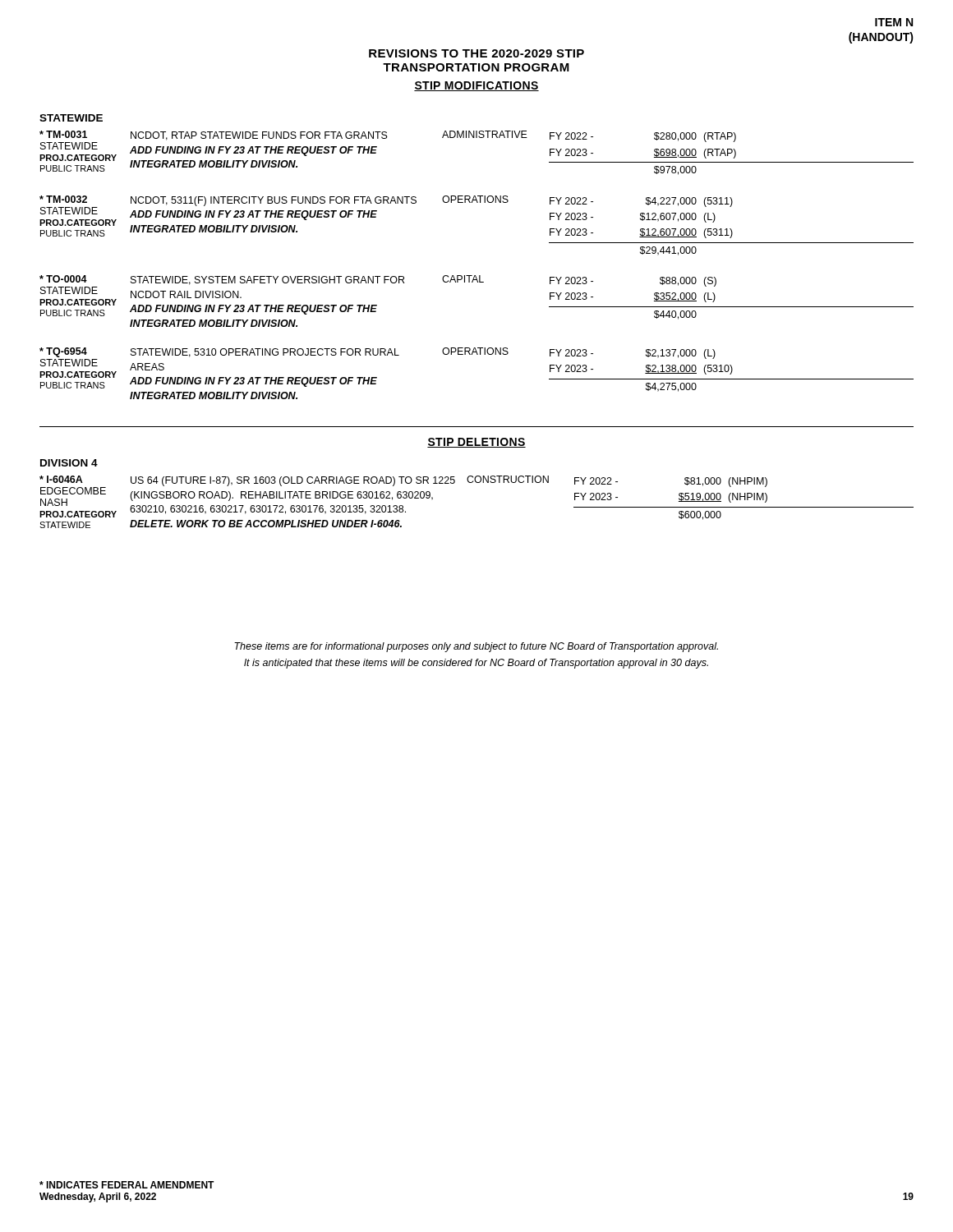Locate the table with the text "TM-0031 STATEWIDE PROJ.CATEGORY PUBLIC TRANS"
The height and width of the screenshot is (1232, 953).
click(x=476, y=154)
